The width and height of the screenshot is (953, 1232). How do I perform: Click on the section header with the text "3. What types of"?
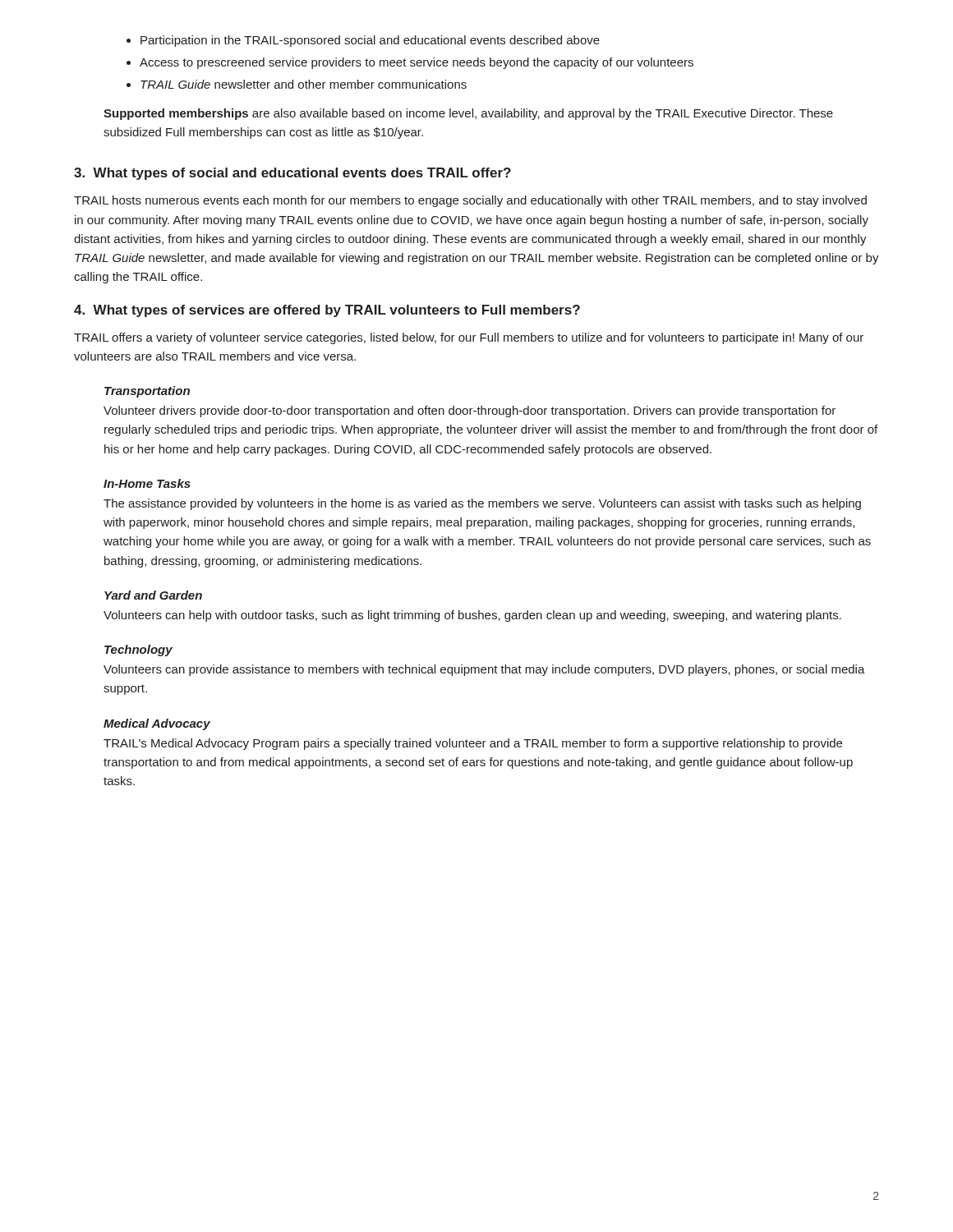point(293,173)
